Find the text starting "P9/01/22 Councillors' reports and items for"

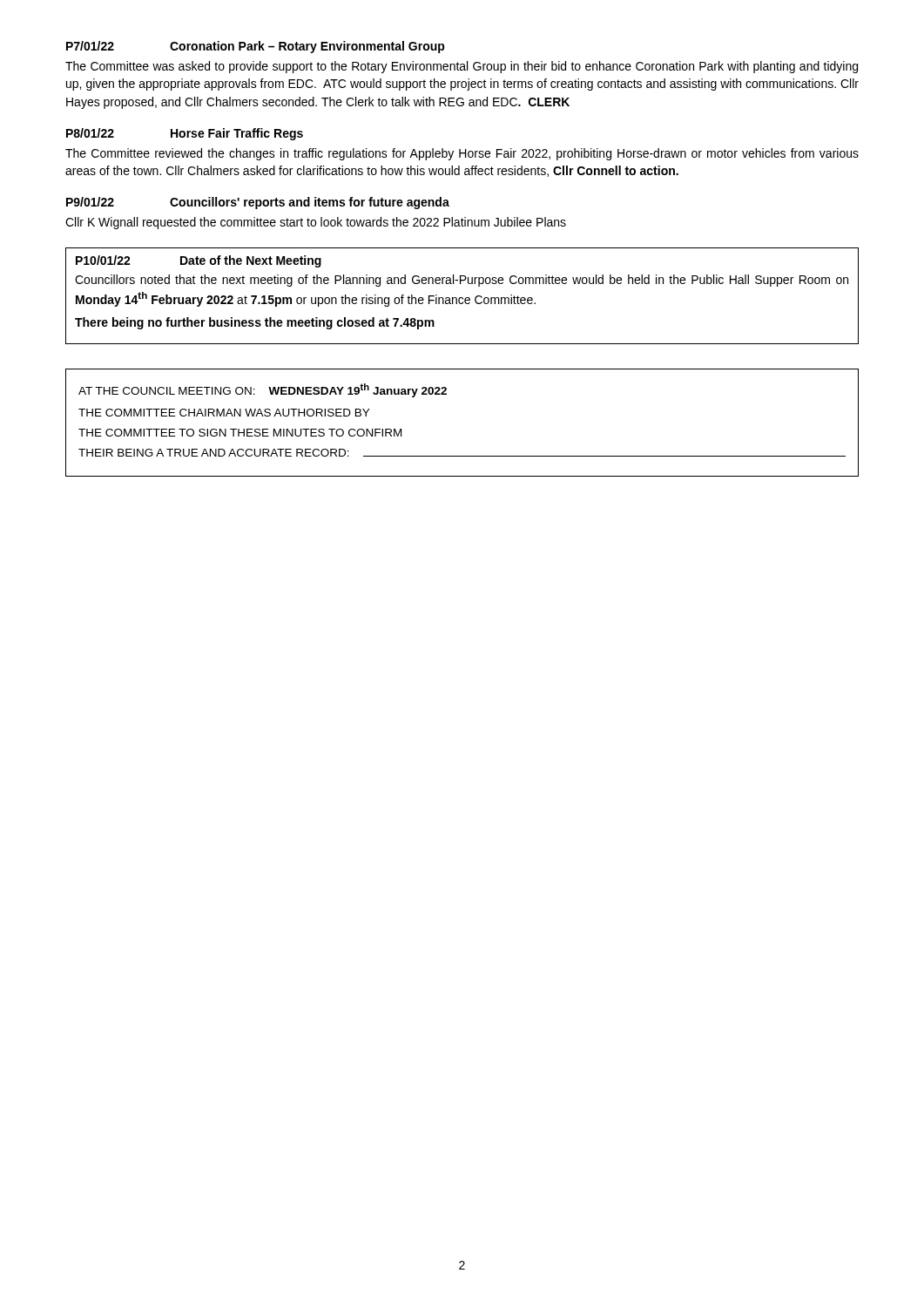pos(257,203)
